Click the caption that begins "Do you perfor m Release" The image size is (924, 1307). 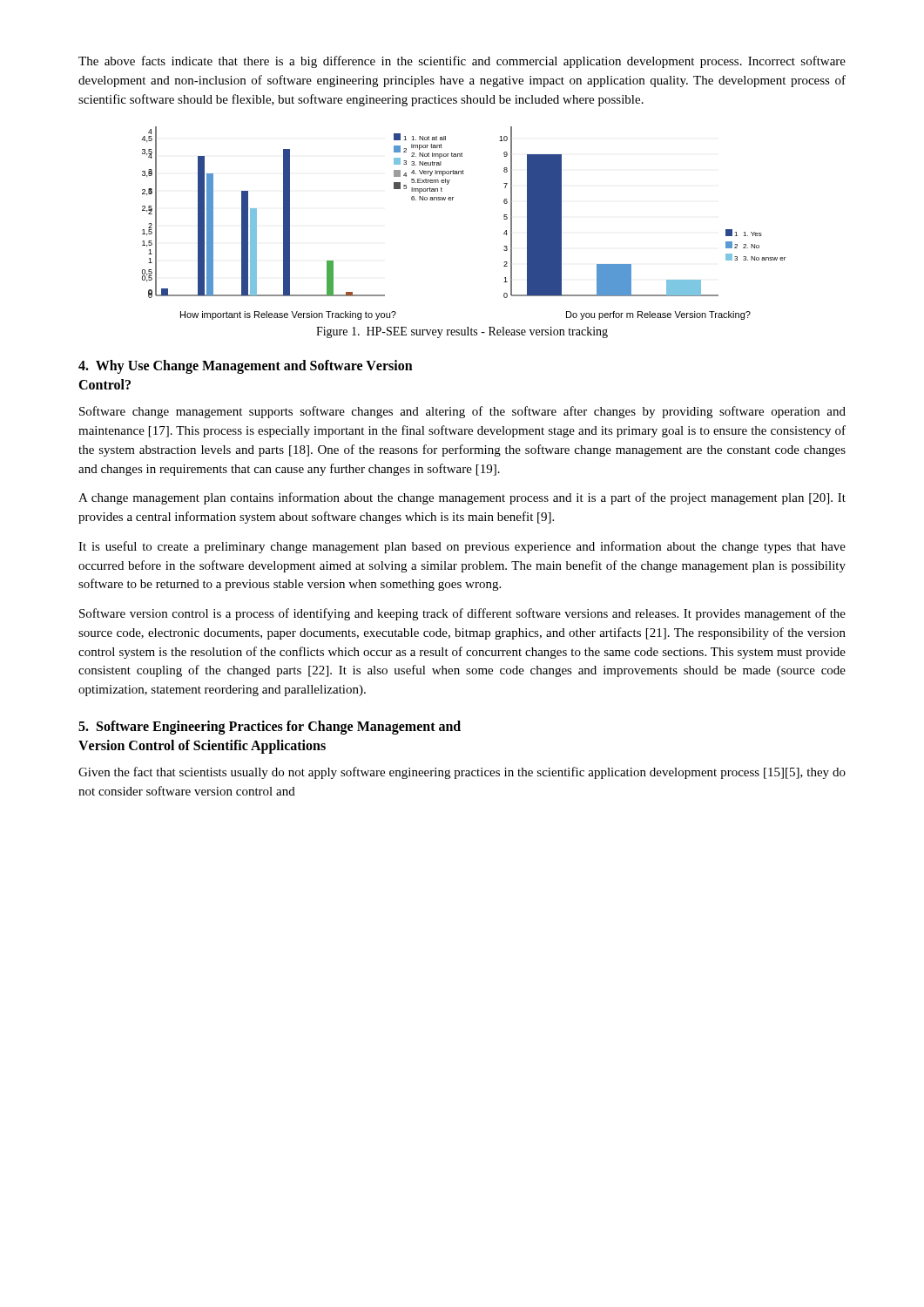pos(658,315)
